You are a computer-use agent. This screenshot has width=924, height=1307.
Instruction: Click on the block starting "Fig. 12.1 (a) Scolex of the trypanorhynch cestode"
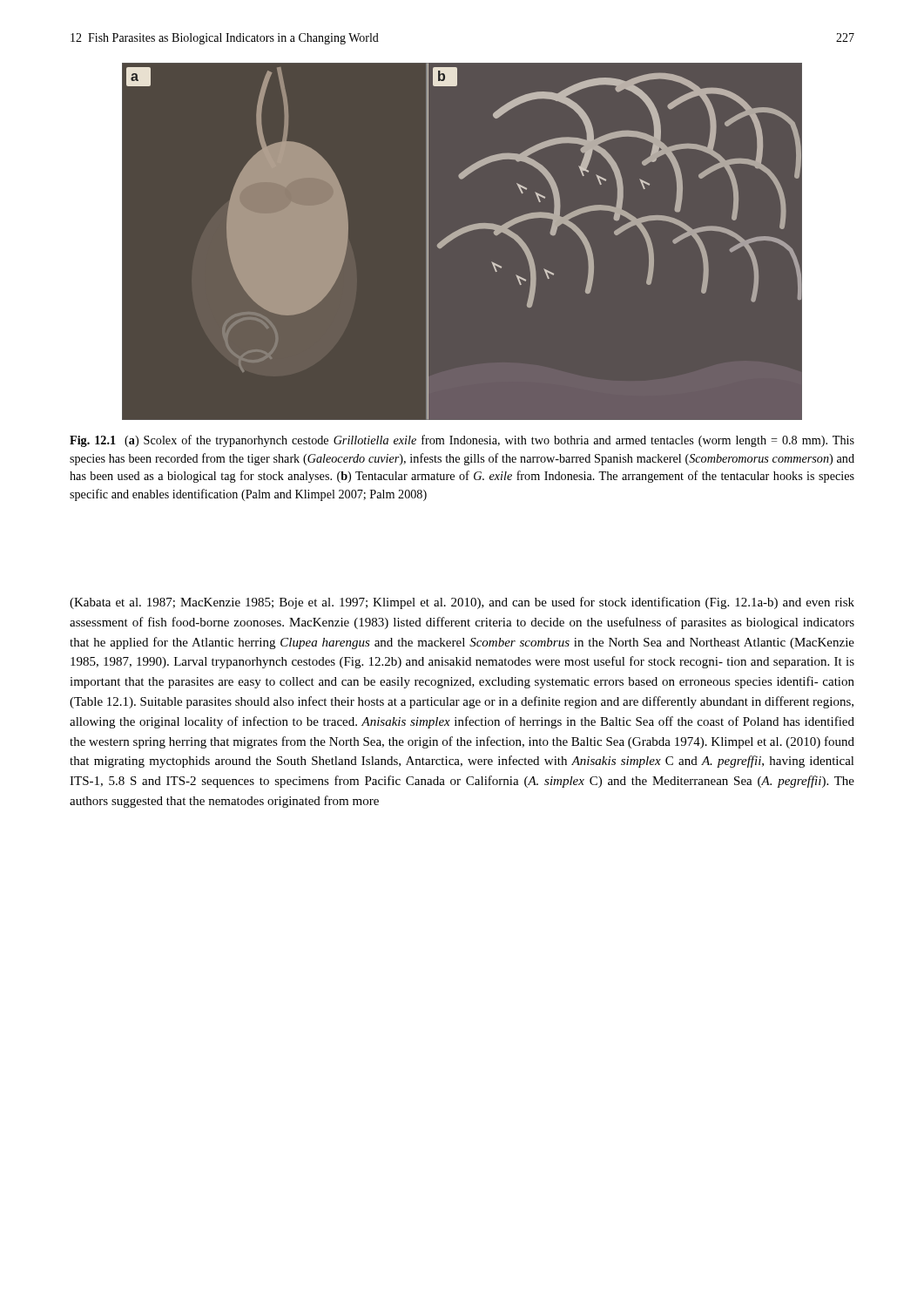coord(462,467)
